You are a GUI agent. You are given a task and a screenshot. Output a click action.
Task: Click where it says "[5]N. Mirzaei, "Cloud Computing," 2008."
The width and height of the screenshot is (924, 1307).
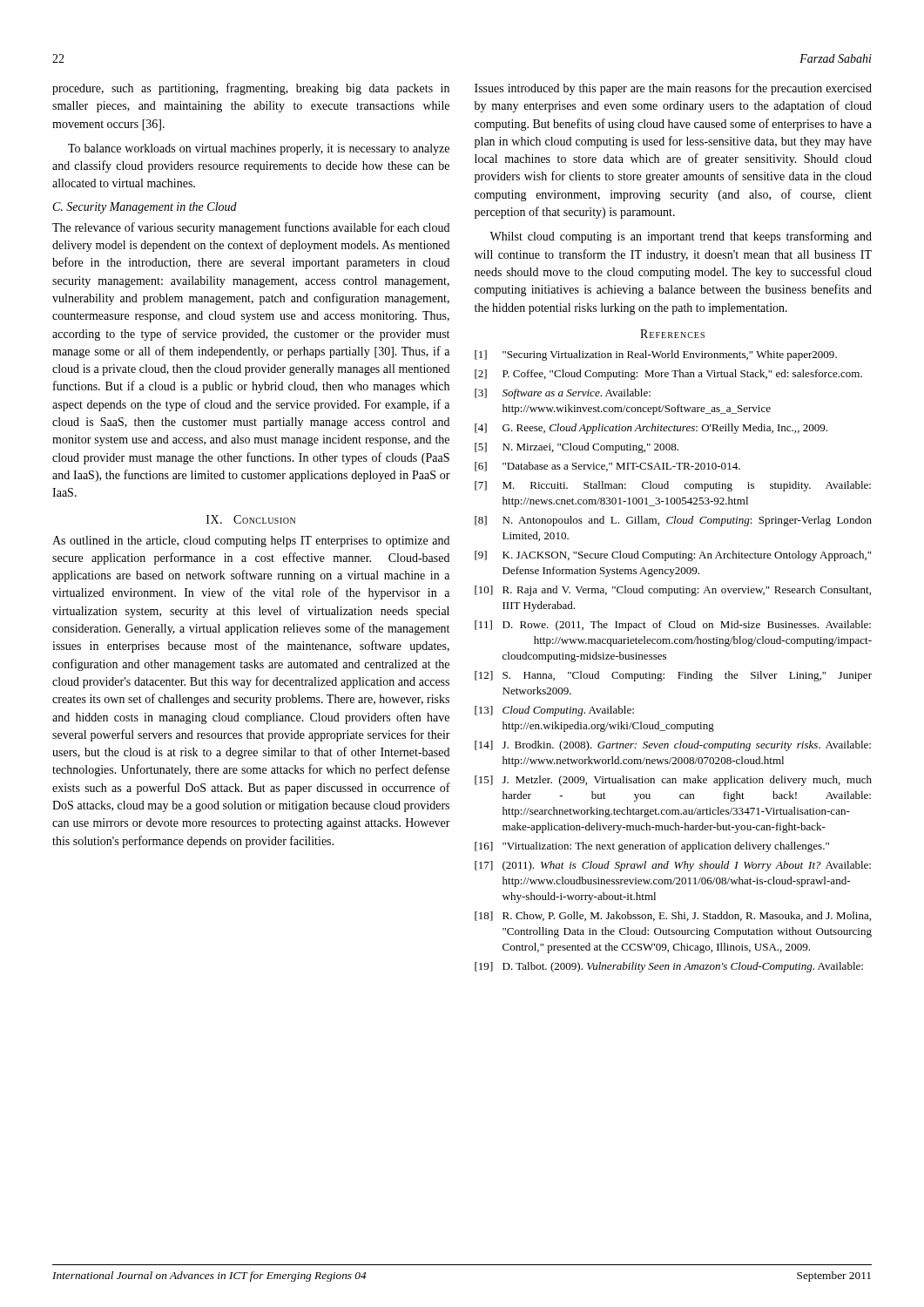[673, 447]
